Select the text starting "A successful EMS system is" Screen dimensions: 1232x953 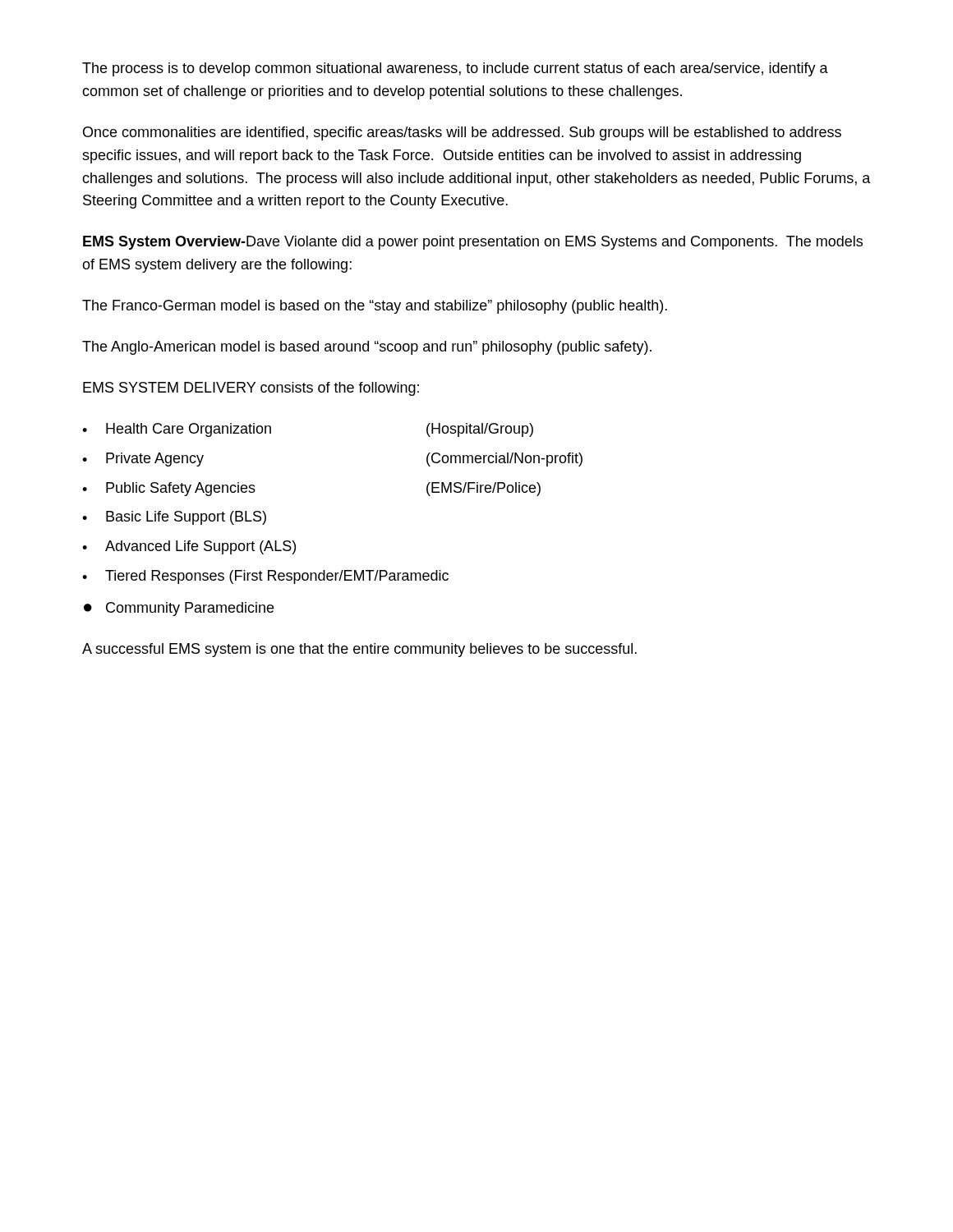tap(360, 649)
